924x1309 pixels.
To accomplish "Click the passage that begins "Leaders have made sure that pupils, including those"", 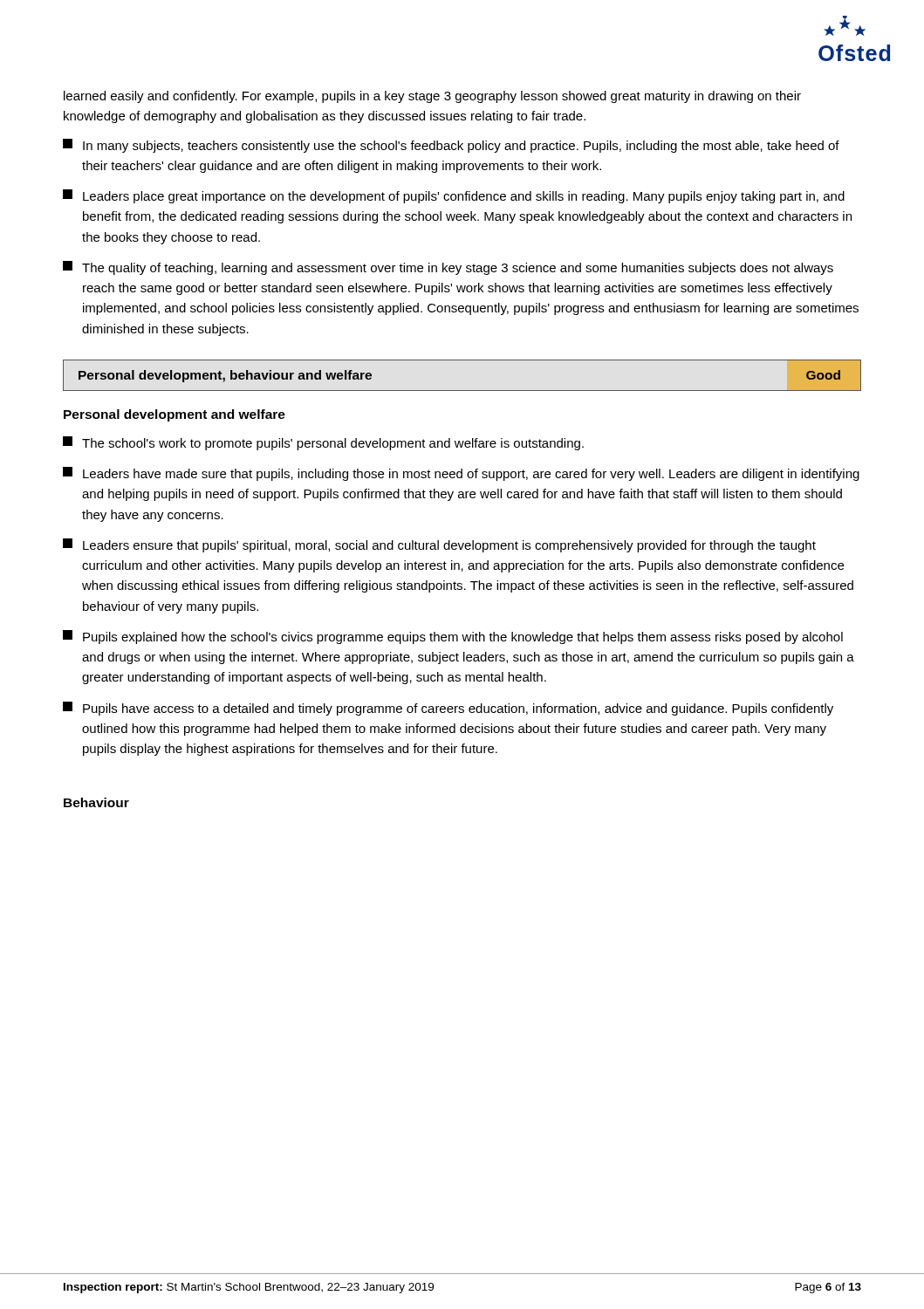I will coord(462,494).
